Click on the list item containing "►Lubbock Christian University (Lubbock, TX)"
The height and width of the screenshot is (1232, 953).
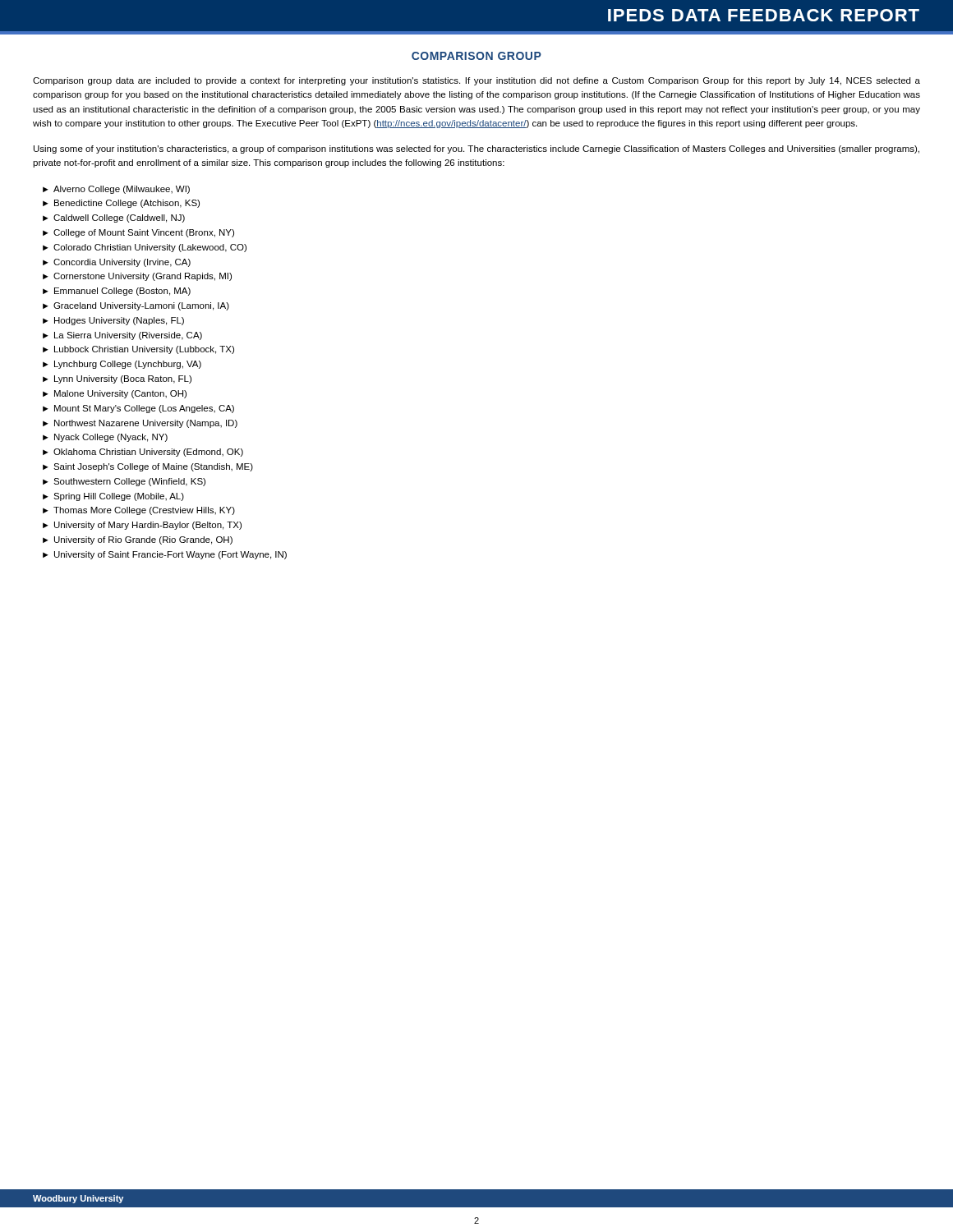pos(138,350)
